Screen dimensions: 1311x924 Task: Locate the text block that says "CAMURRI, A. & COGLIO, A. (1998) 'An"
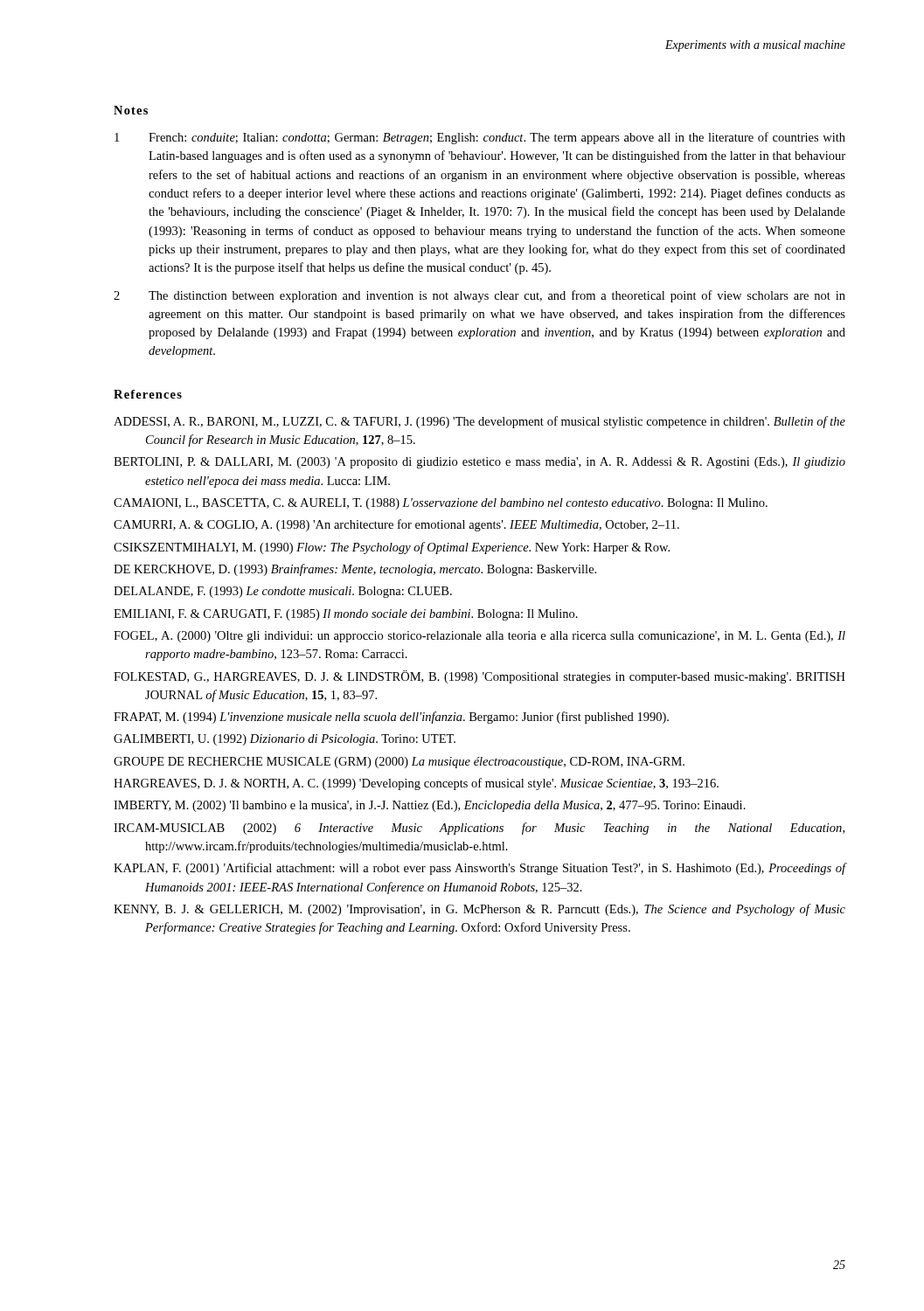pyautogui.click(x=397, y=525)
